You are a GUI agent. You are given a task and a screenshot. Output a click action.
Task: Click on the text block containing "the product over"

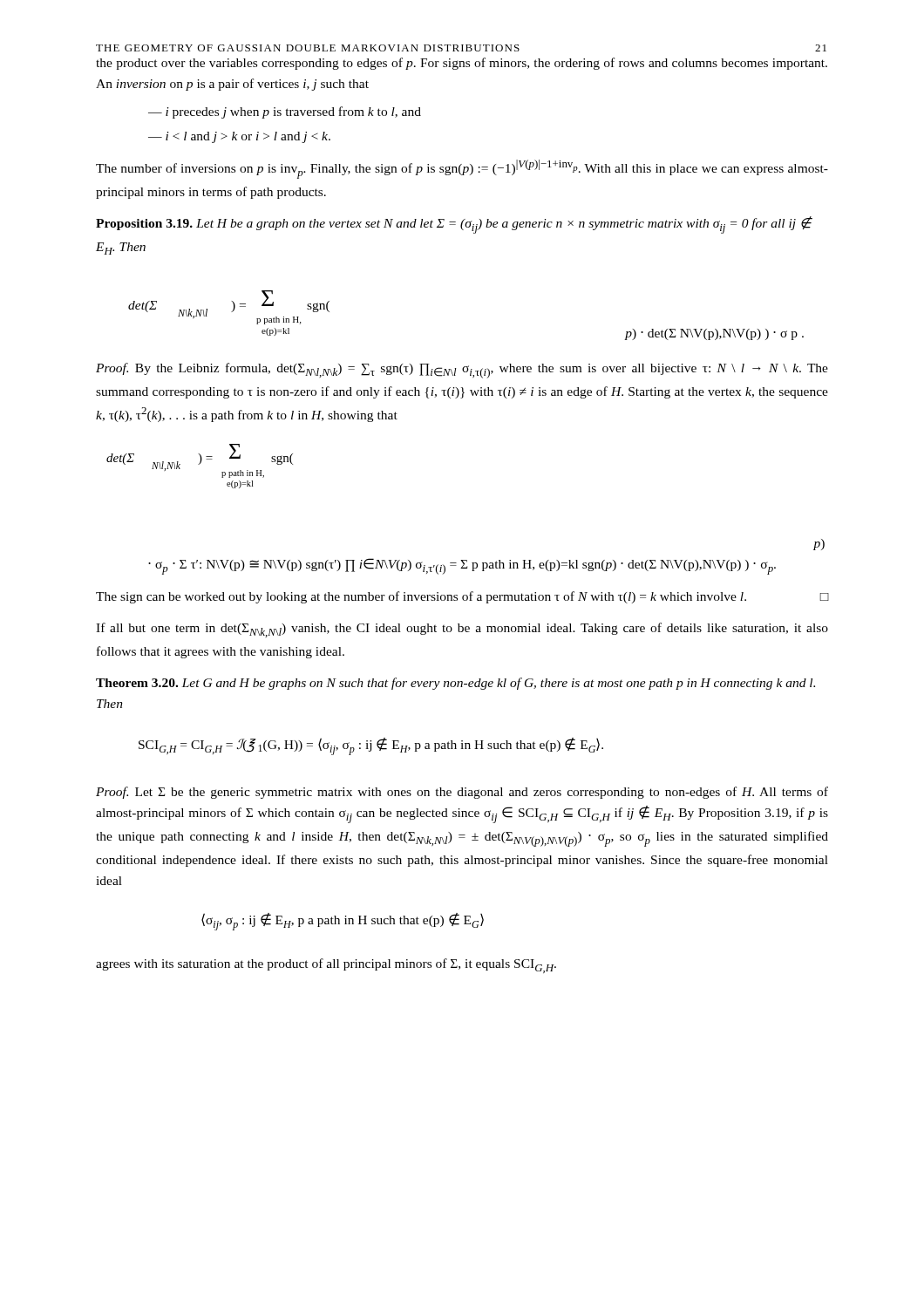(462, 73)
